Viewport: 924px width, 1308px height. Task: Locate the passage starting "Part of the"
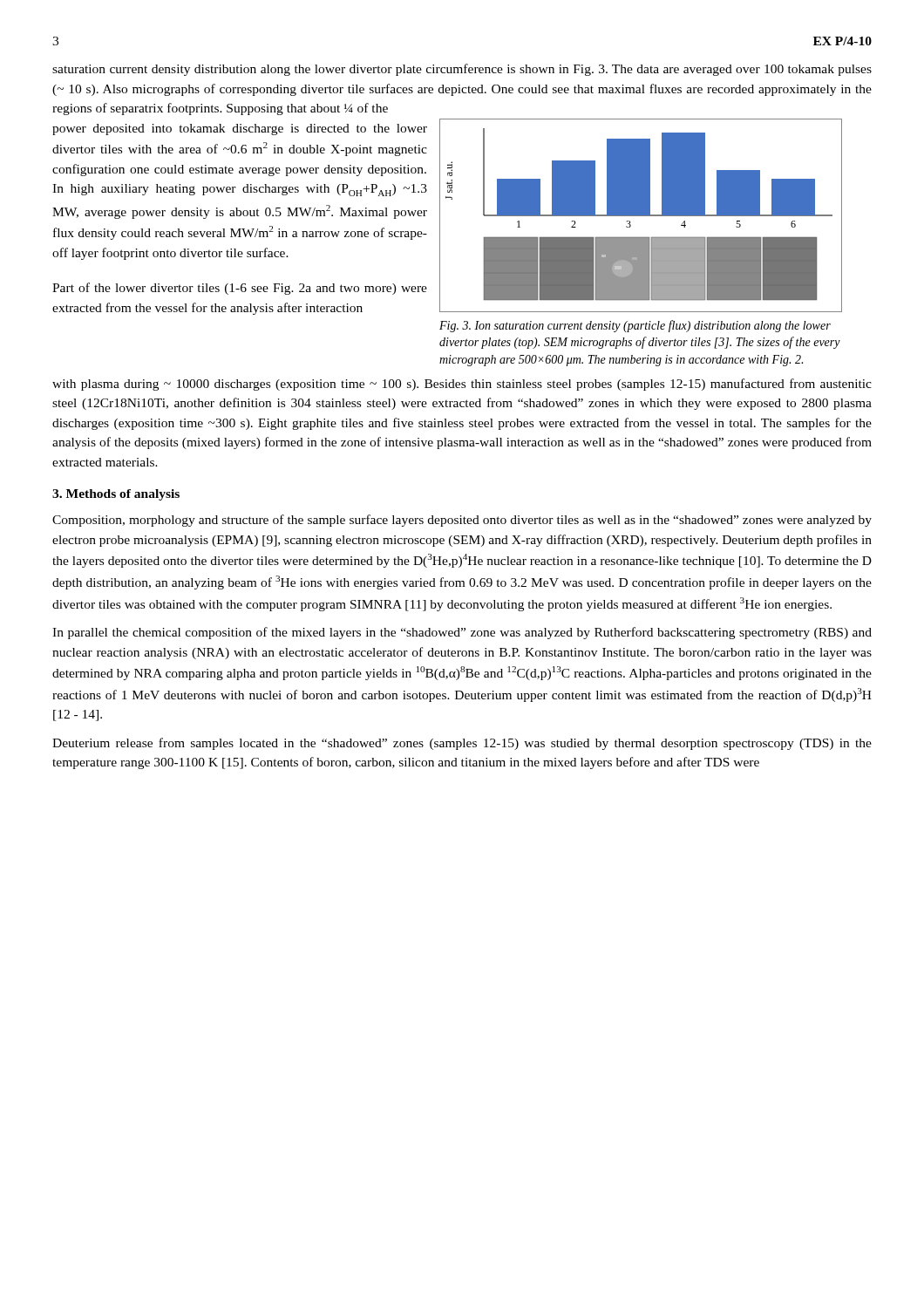coord(240,298)
